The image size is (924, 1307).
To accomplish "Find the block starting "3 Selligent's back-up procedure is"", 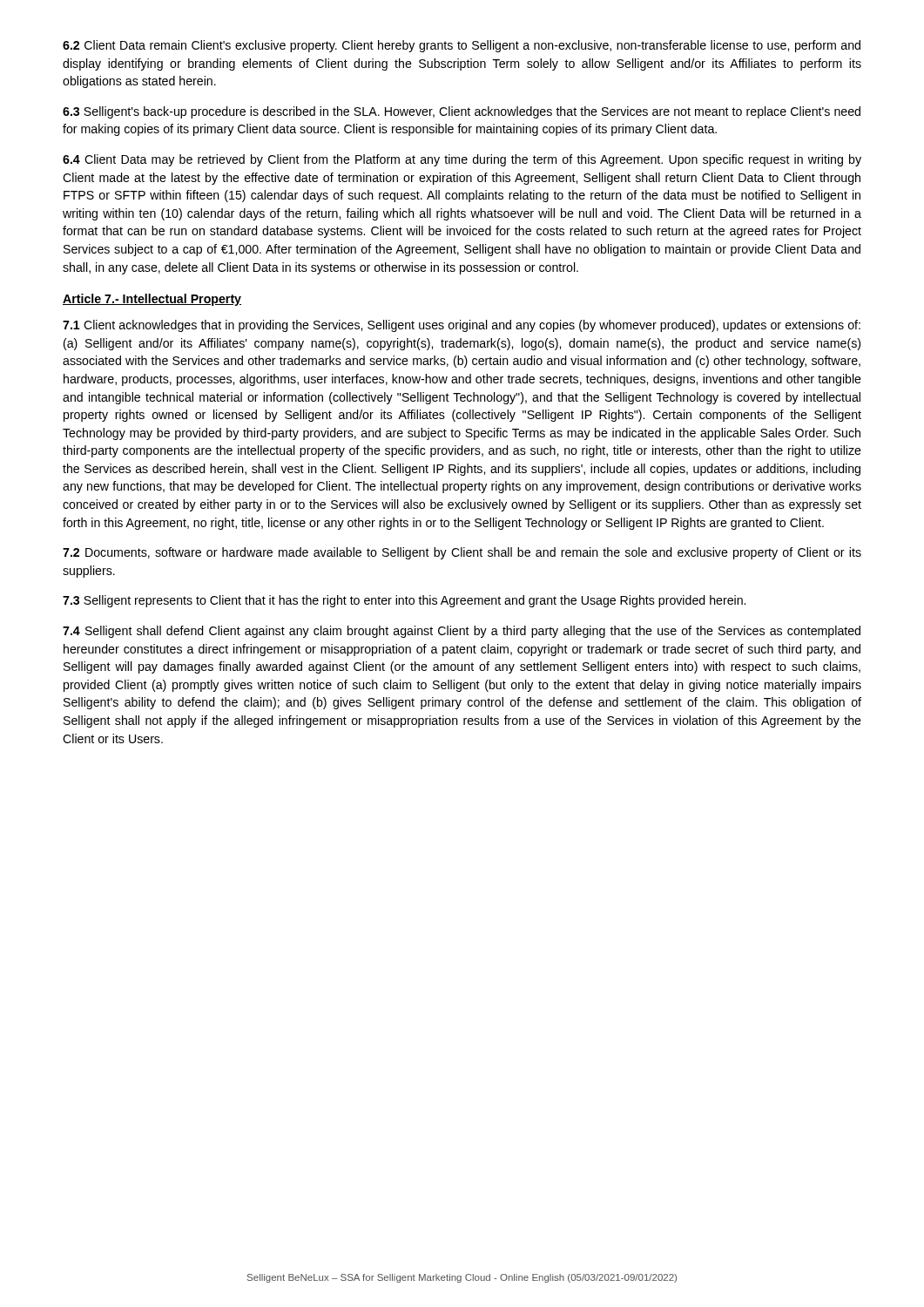I will [x=462, y=120].
